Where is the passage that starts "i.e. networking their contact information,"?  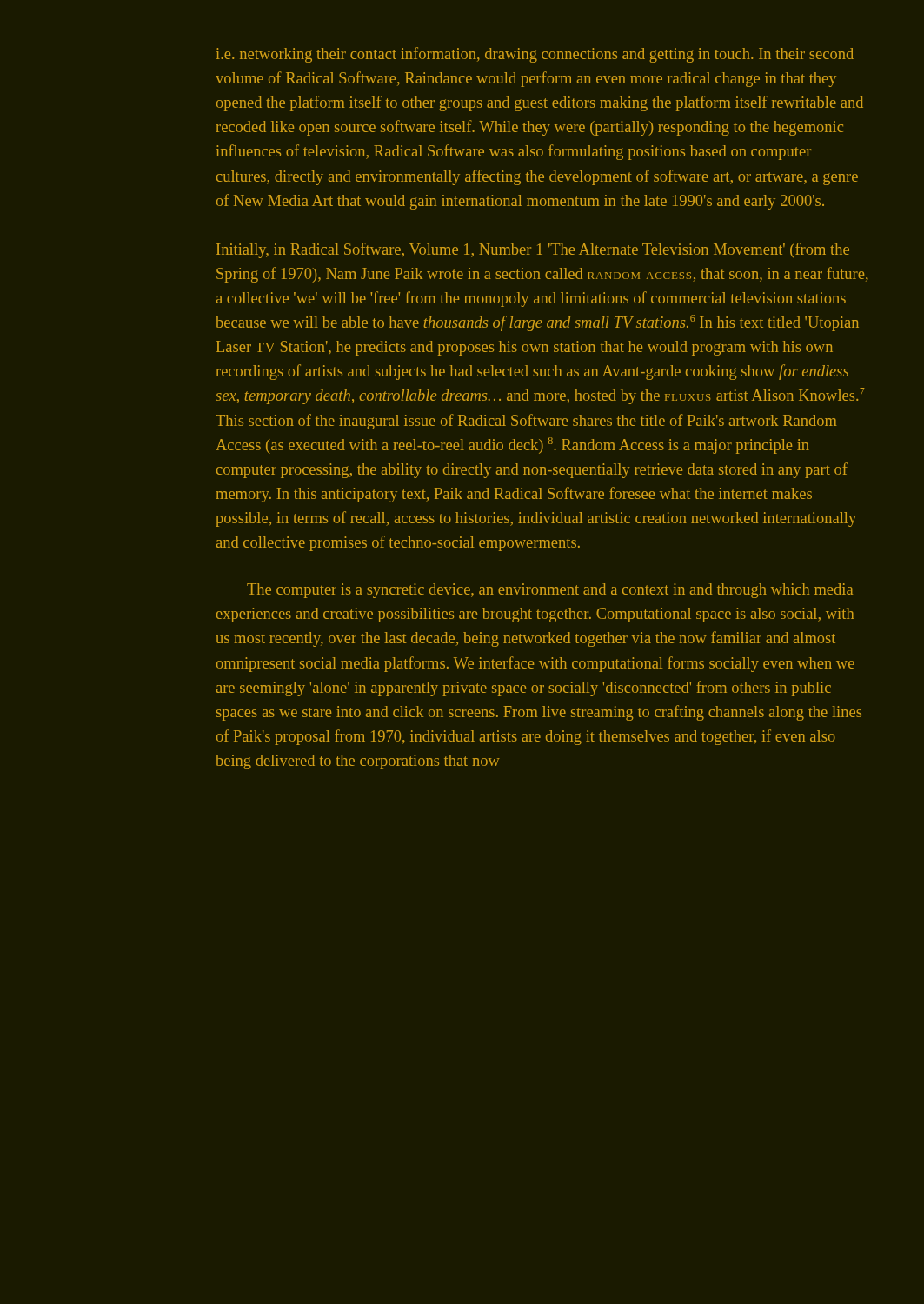[543, 127]
